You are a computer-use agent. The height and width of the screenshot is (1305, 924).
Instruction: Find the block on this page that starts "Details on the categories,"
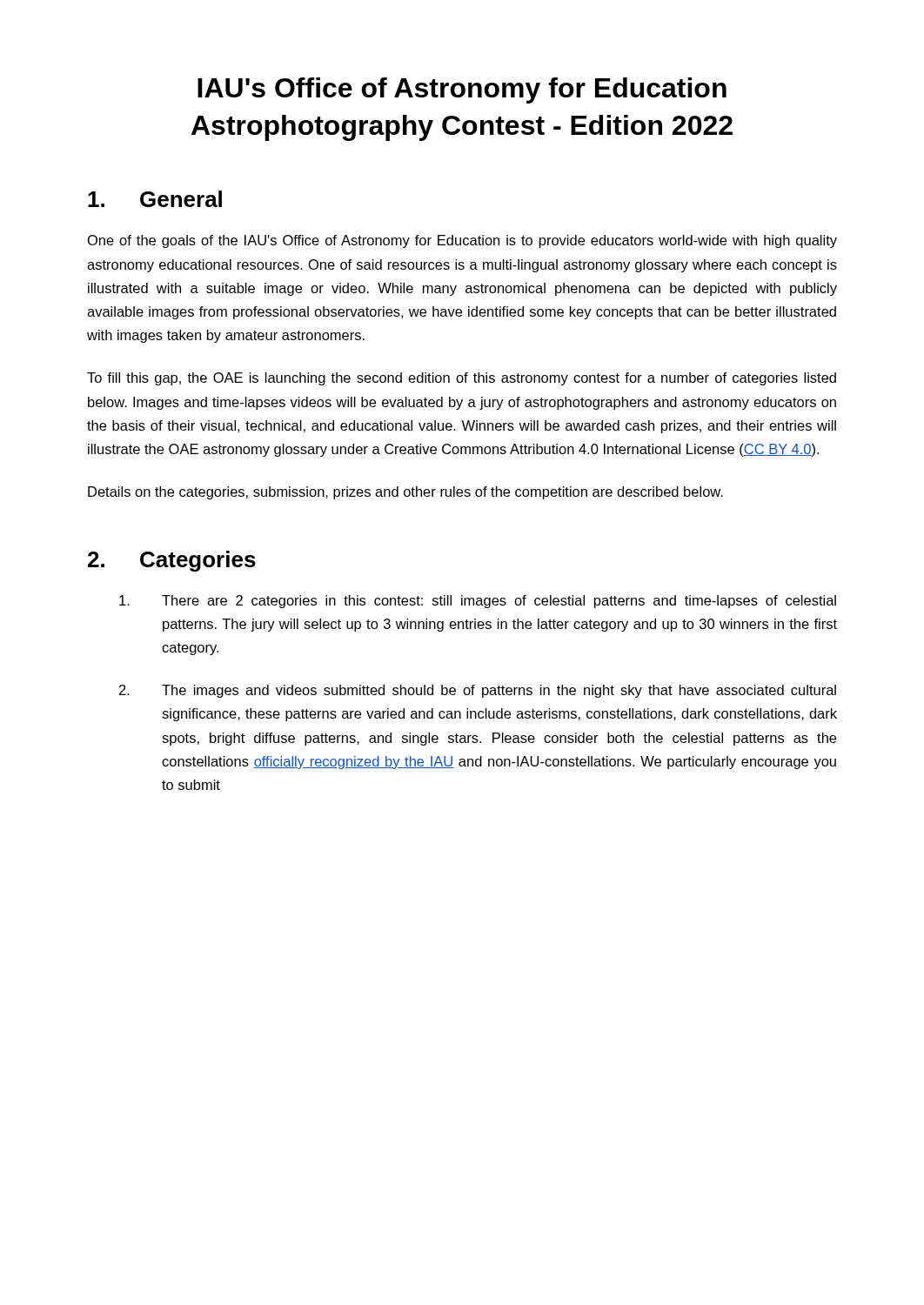[x=405, y=492]
